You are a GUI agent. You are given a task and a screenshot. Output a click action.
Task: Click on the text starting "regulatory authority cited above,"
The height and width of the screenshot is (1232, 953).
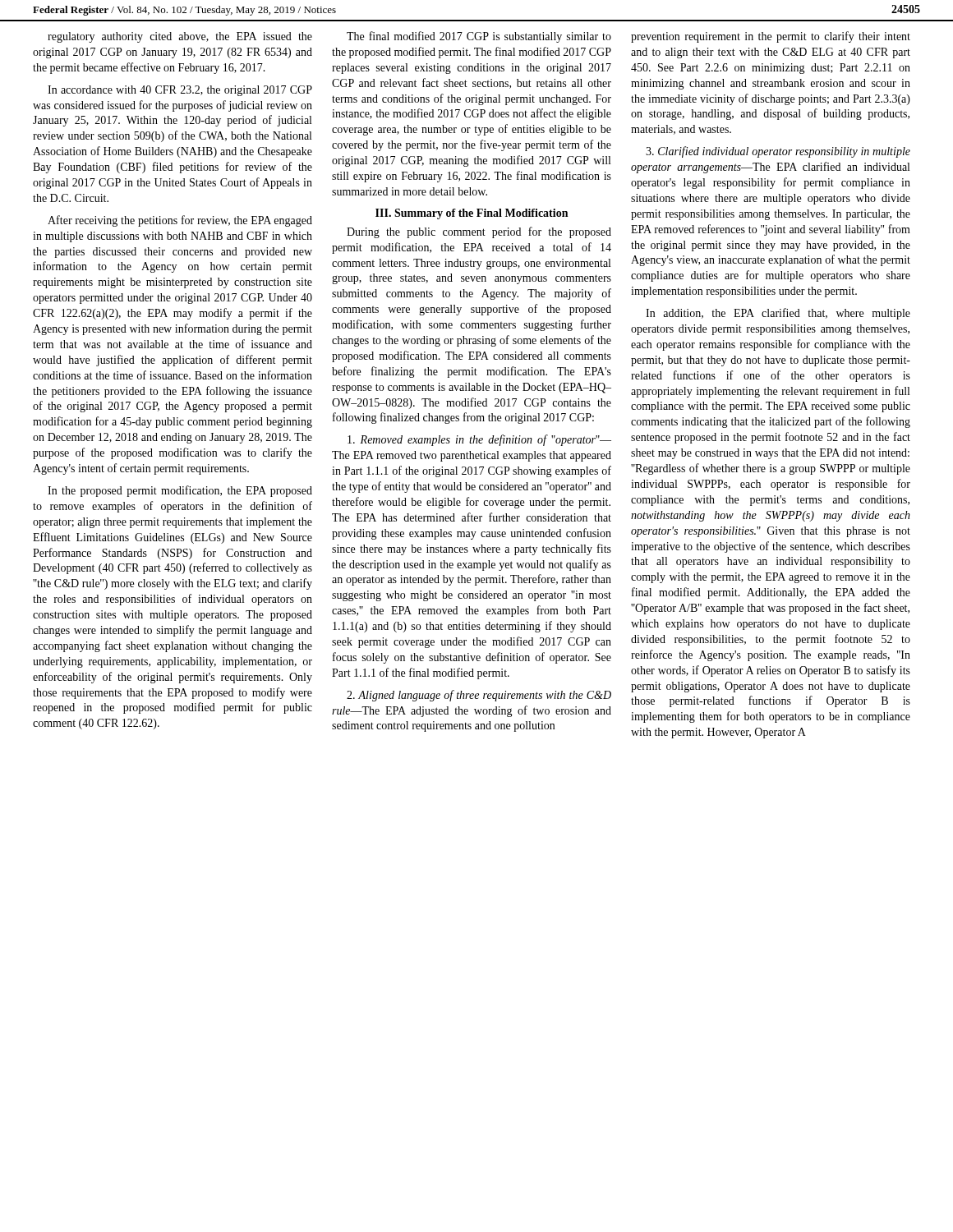coord(173,381)
